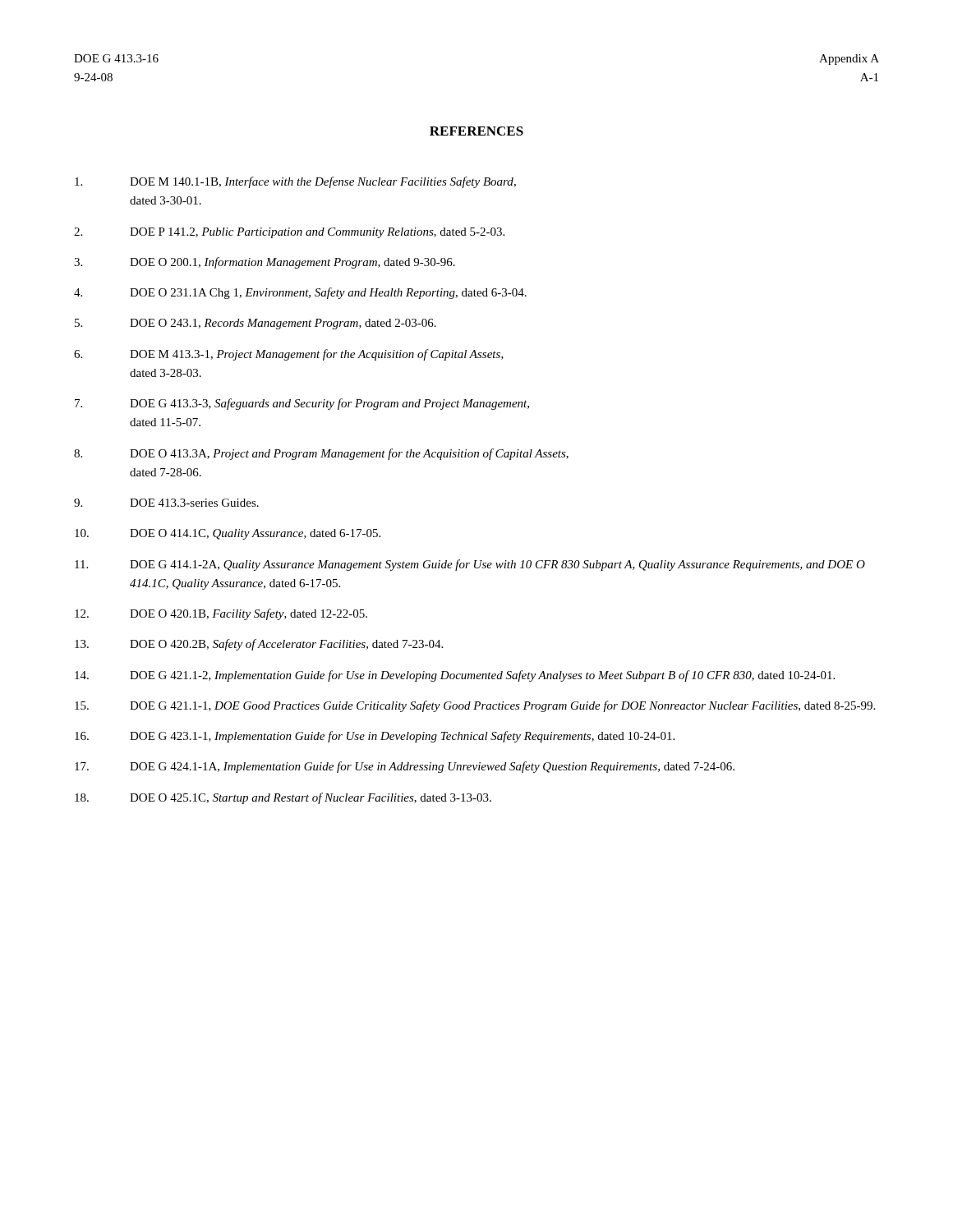Point to the text block starting "11. DOE G 414.1-2A, Quality"
Viewport: 953px width, 1232px height.
coord(476,574)
